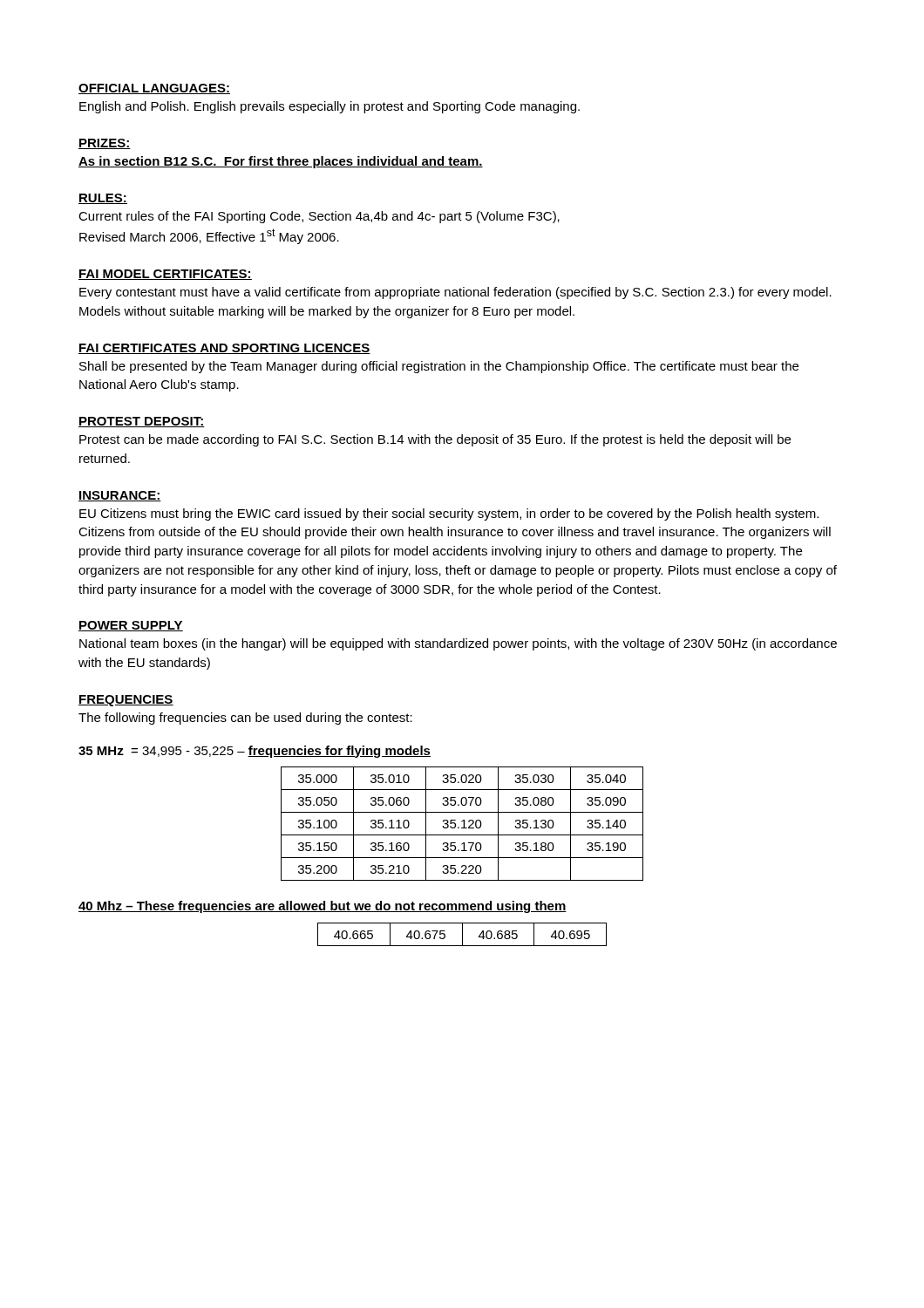Point to the region starting "POWER SUPPLY"
Viewport: 924px width, 1308px height.
tap(131, 625)
